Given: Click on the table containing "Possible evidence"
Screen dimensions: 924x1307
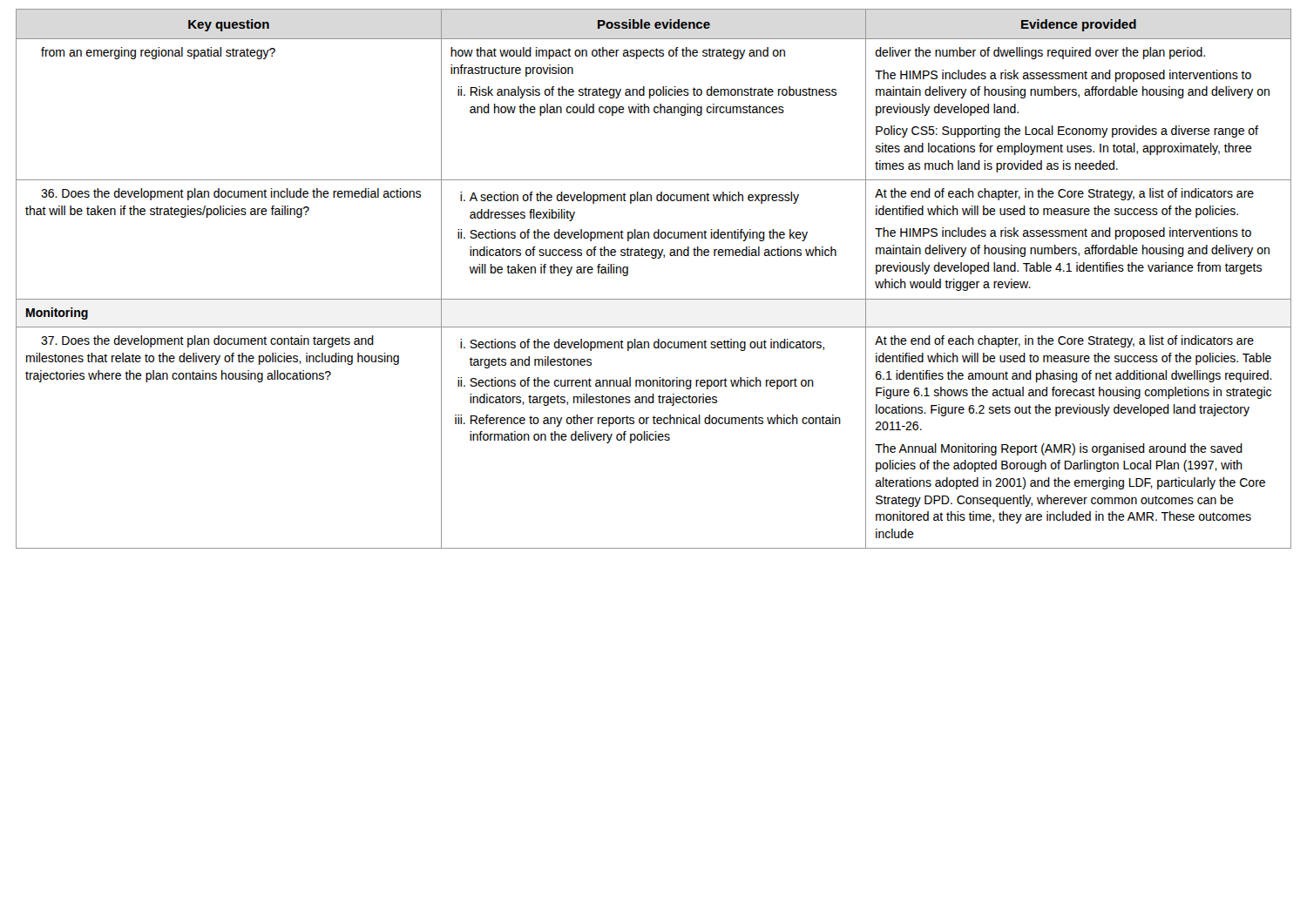Looking at the screenshot, I should click(654, 279).
